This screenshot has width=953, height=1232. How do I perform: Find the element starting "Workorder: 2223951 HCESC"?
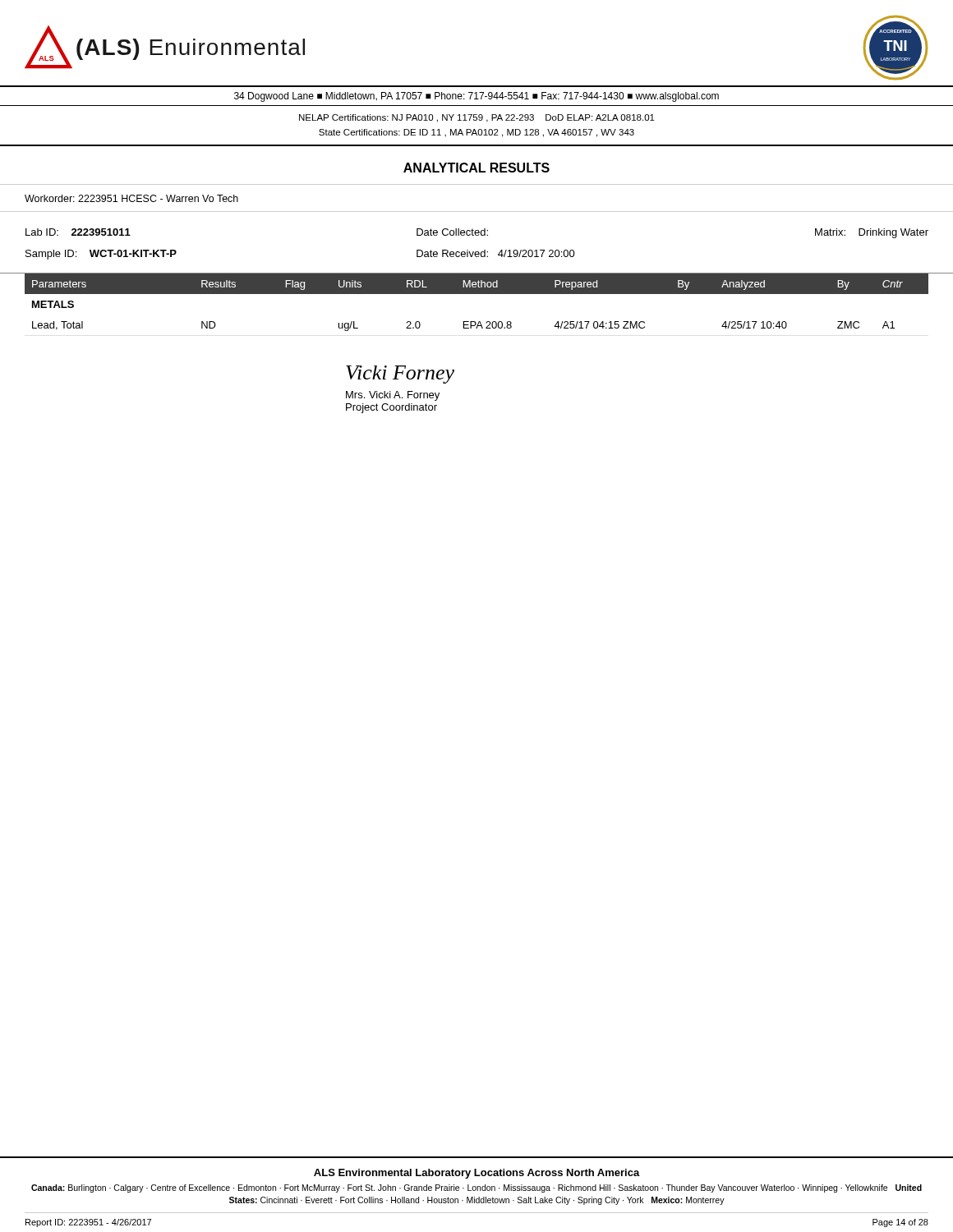click(x=132, y=199)
